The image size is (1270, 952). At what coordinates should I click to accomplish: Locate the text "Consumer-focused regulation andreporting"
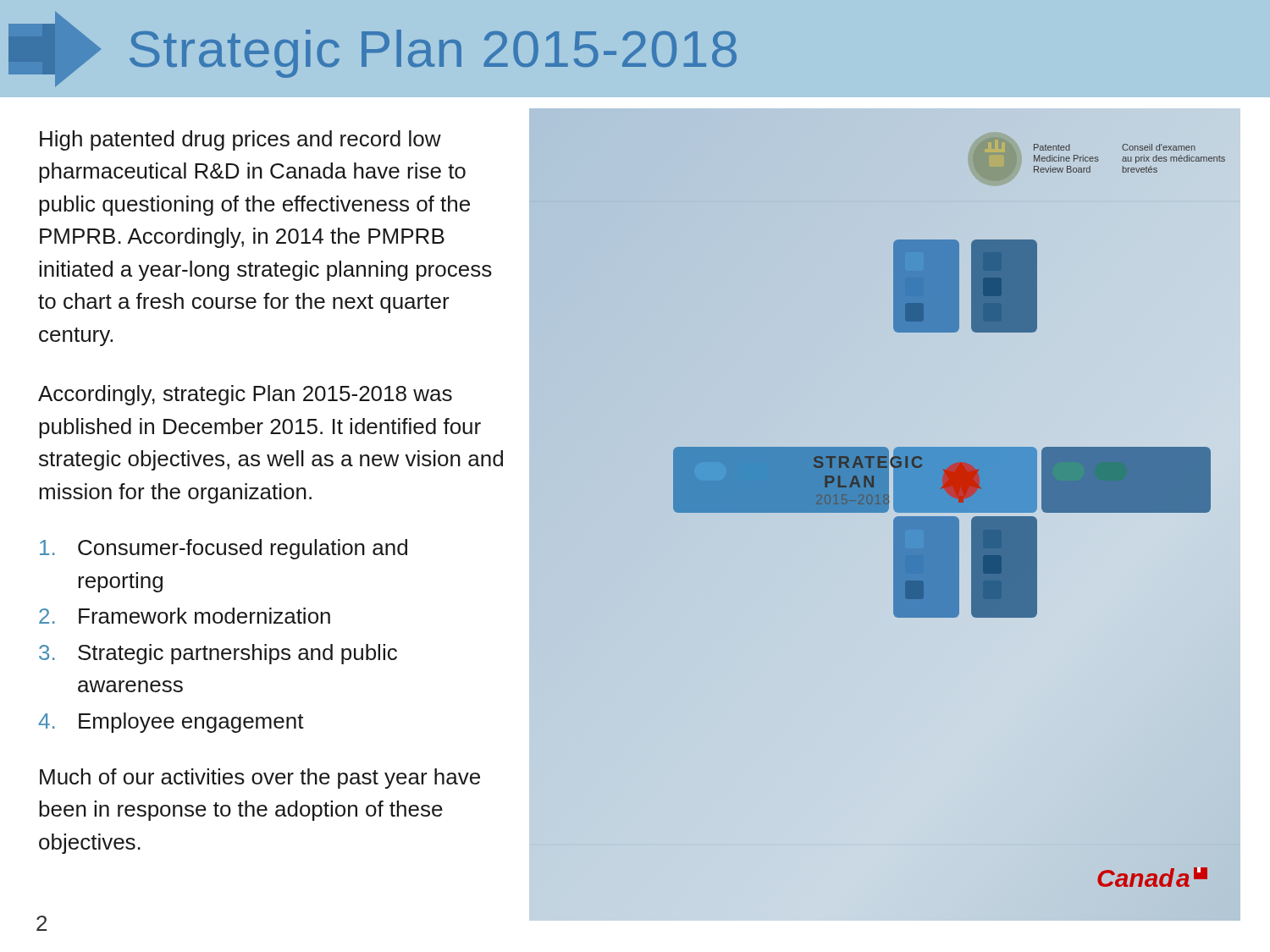pyautogui.click(x=223, y=564)
